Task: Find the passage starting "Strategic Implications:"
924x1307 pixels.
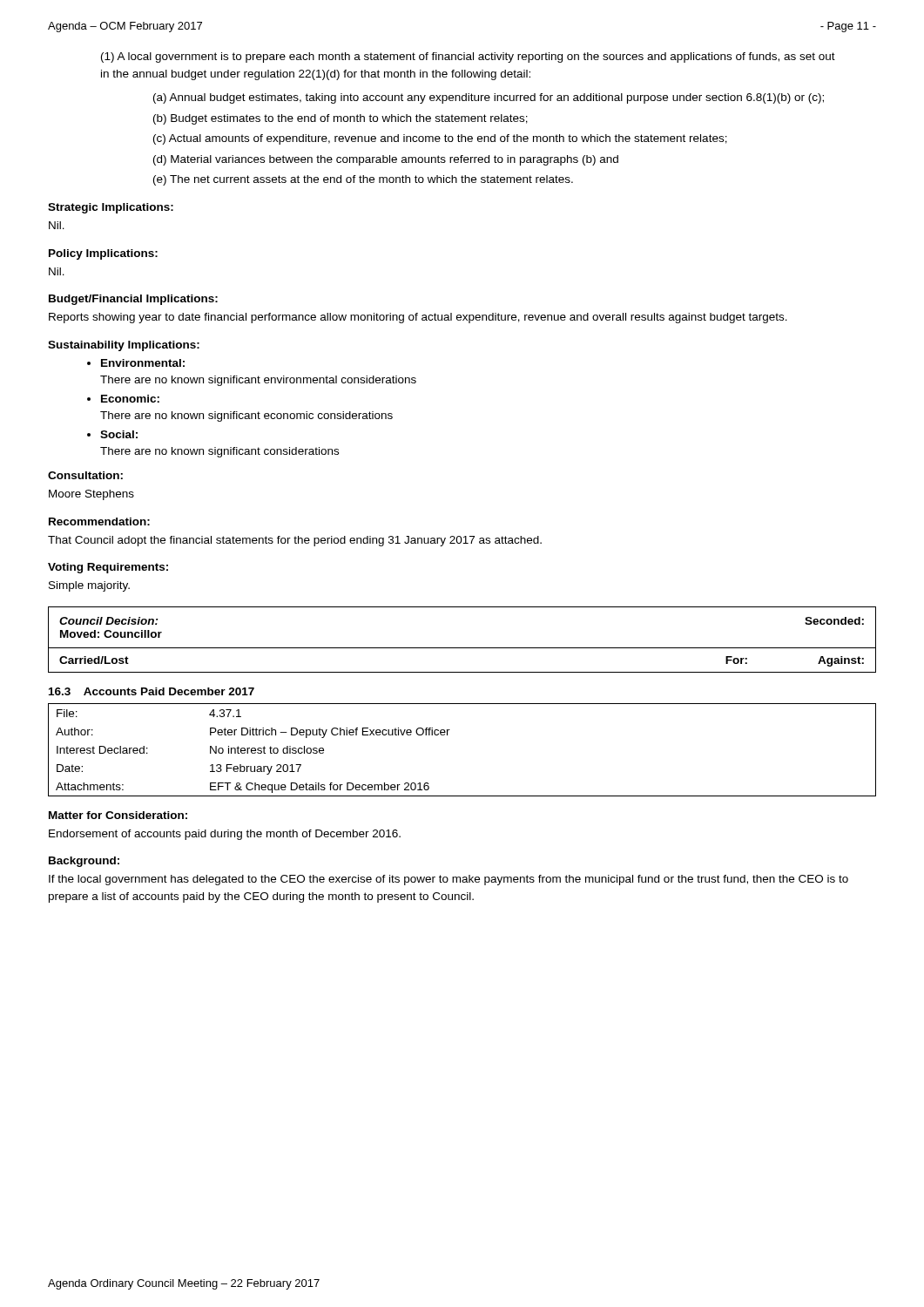Action: [111, 207]
